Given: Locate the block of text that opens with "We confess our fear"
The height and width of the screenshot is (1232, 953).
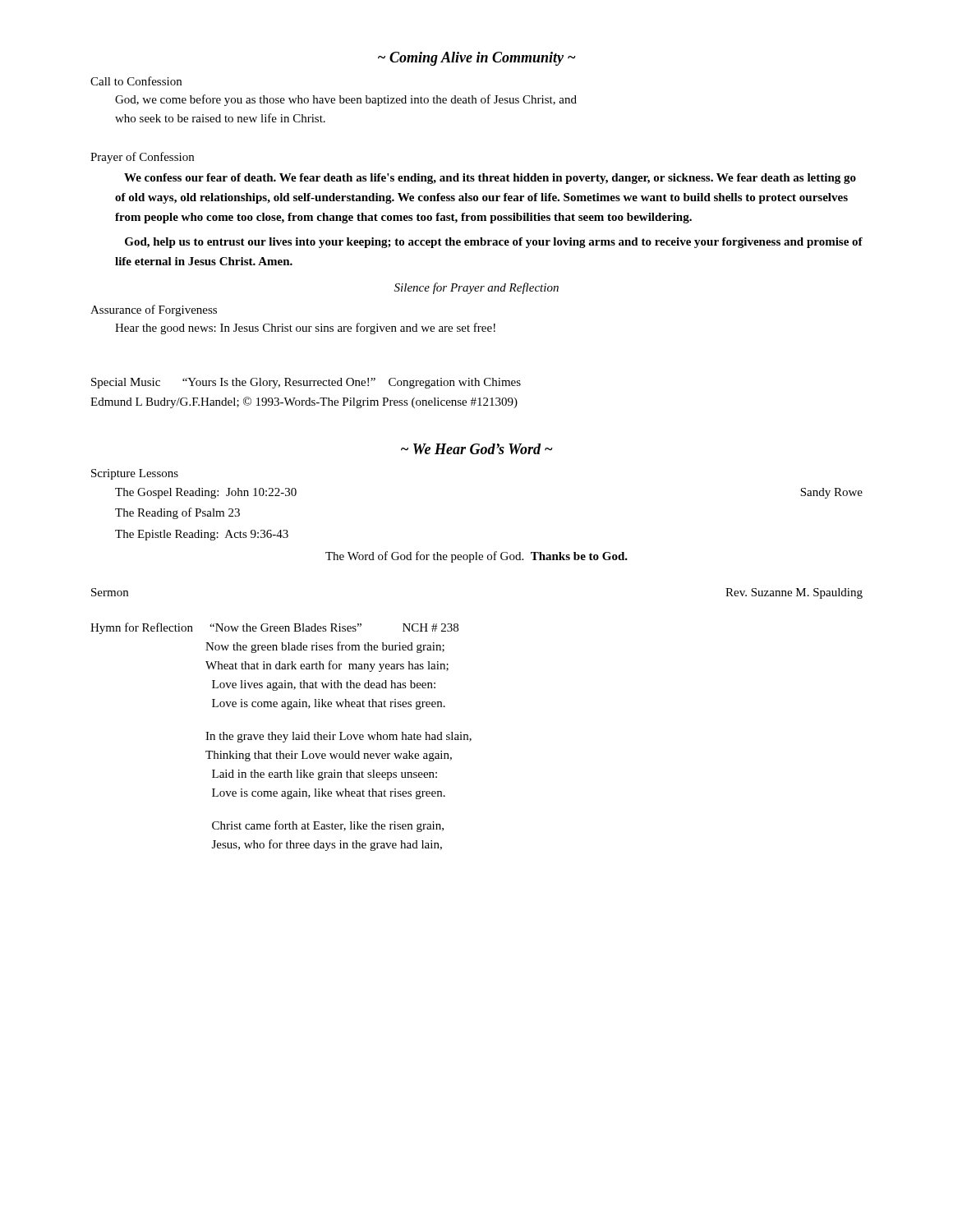Looking at the screenshot, I should (x=489, y=219).
